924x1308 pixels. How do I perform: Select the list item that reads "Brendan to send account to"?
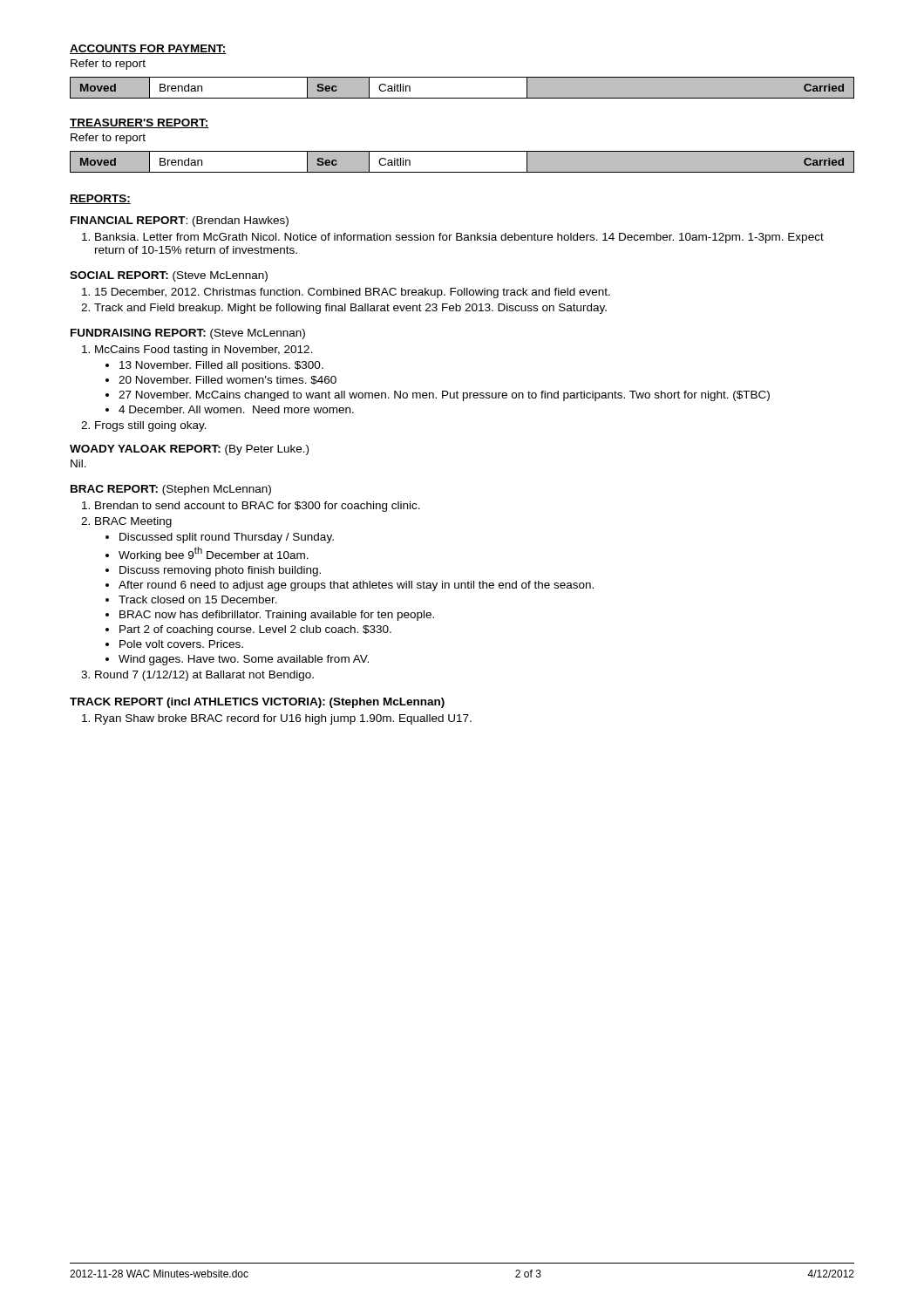tap(462, 590)
